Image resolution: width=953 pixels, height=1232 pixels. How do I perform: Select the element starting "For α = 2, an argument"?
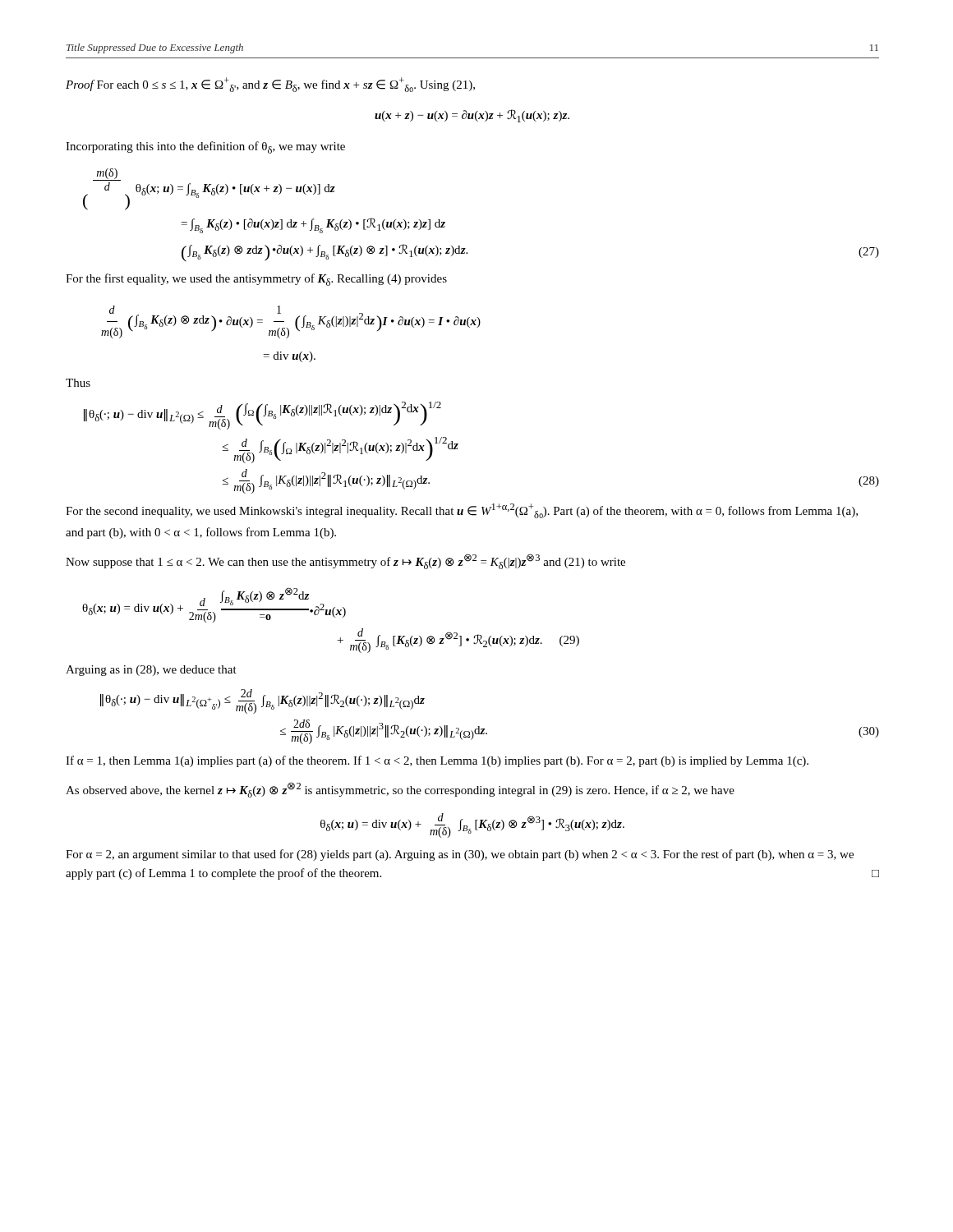click(x=472, y=864)
